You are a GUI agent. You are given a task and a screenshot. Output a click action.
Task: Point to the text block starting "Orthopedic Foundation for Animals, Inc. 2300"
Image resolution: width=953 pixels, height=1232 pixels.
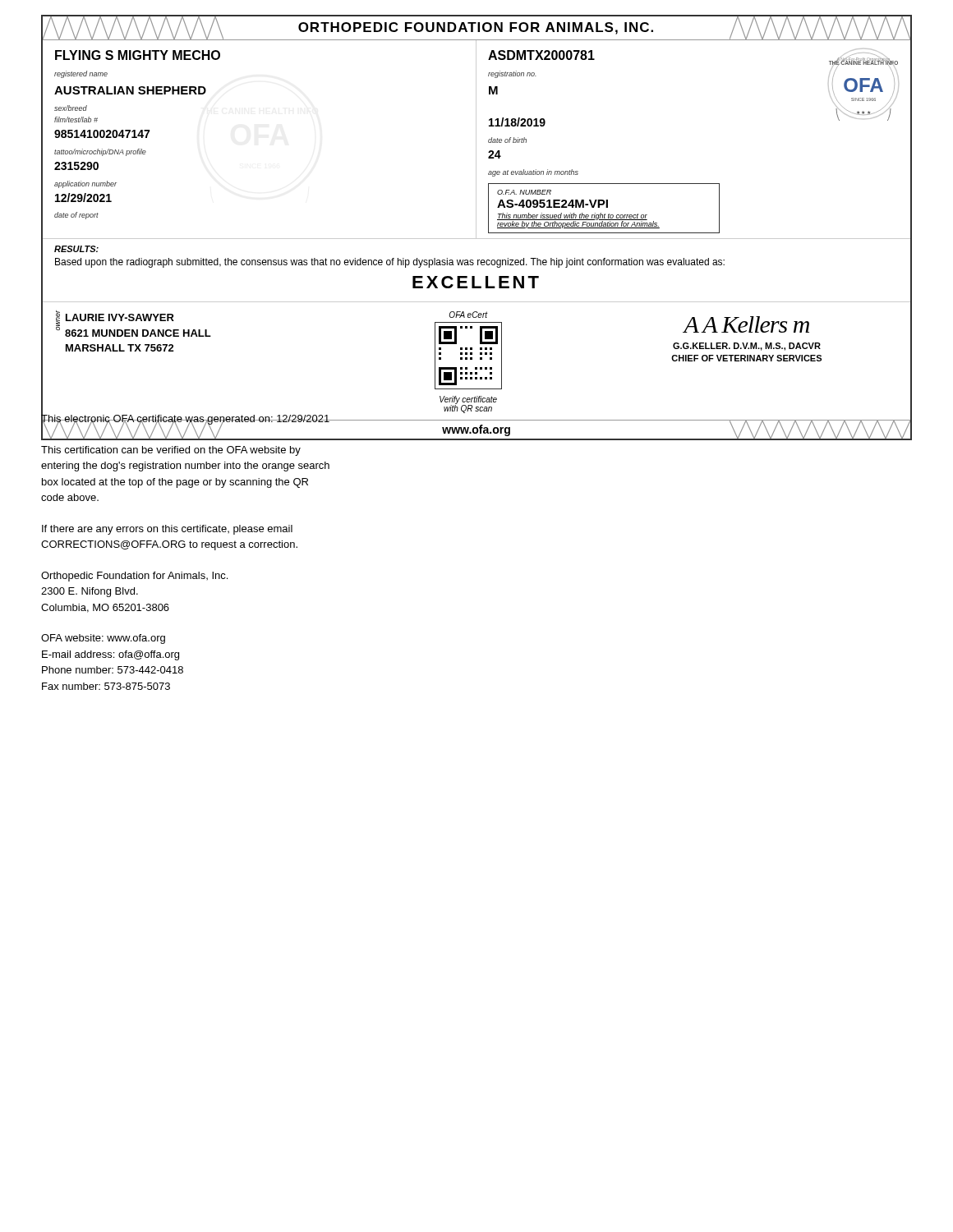135,591
